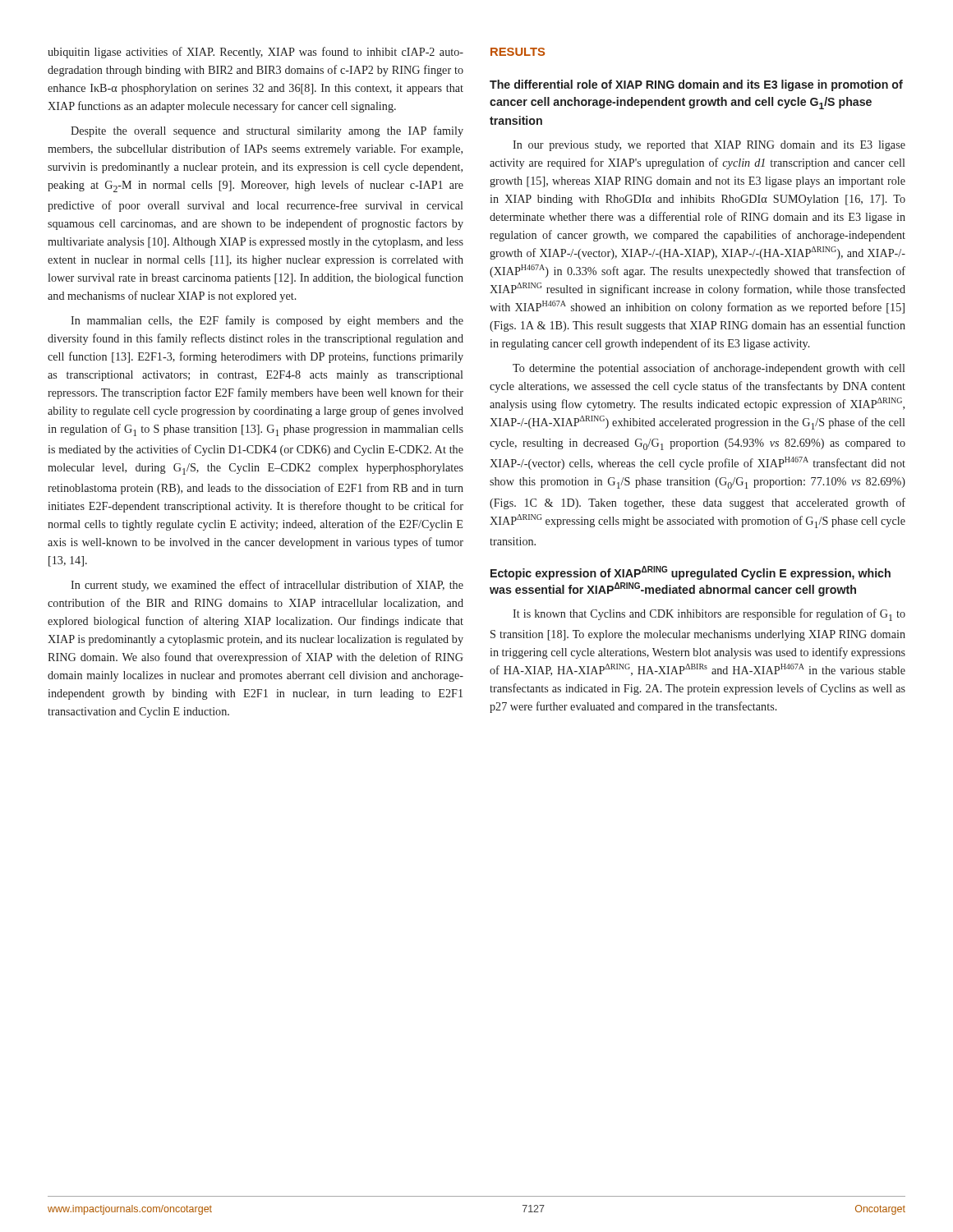Point to the block beginning "Despite the overall sequence and structural"

tap(255, 213)
